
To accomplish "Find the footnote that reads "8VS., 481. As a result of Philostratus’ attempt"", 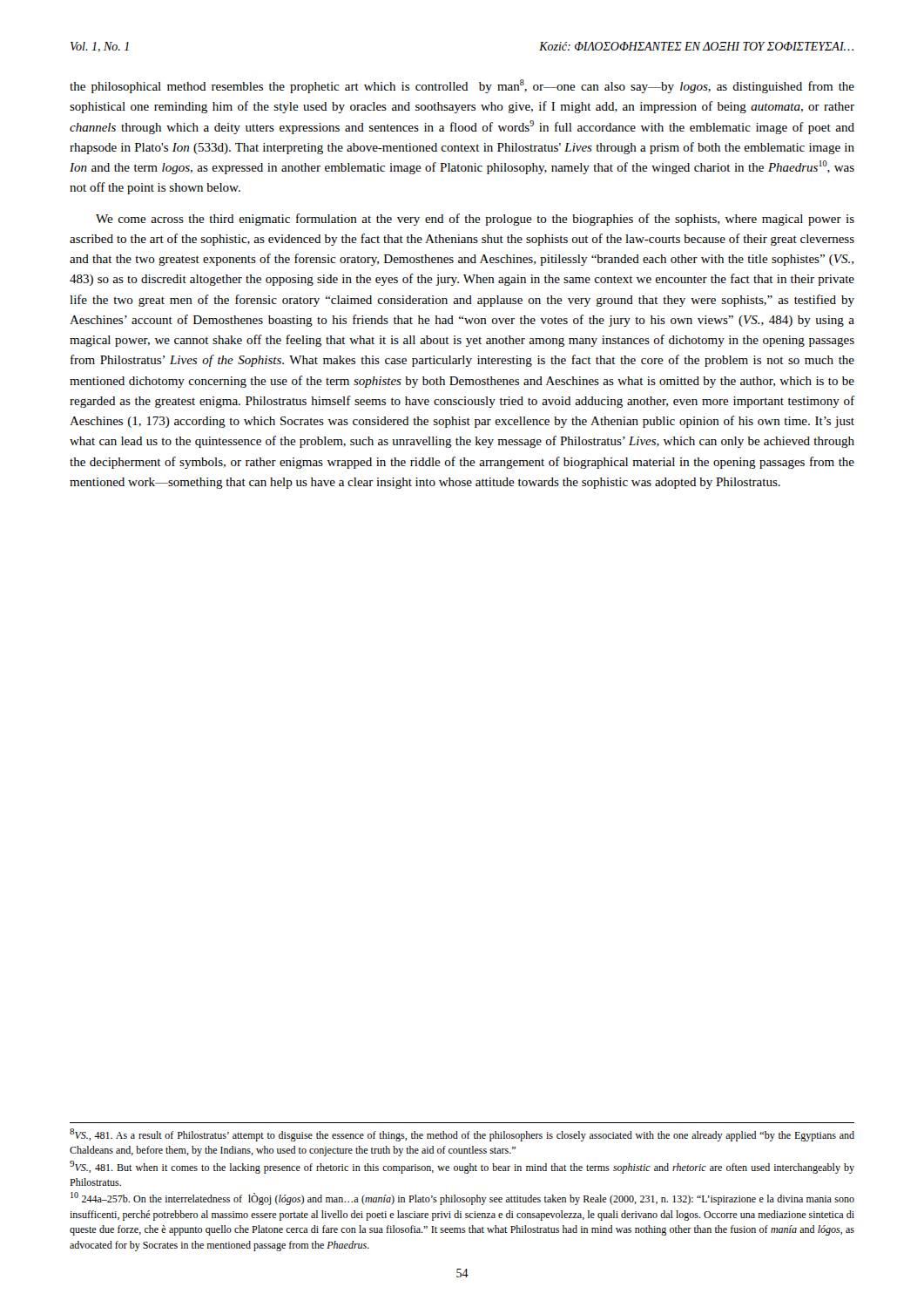I will [462, 1142].
